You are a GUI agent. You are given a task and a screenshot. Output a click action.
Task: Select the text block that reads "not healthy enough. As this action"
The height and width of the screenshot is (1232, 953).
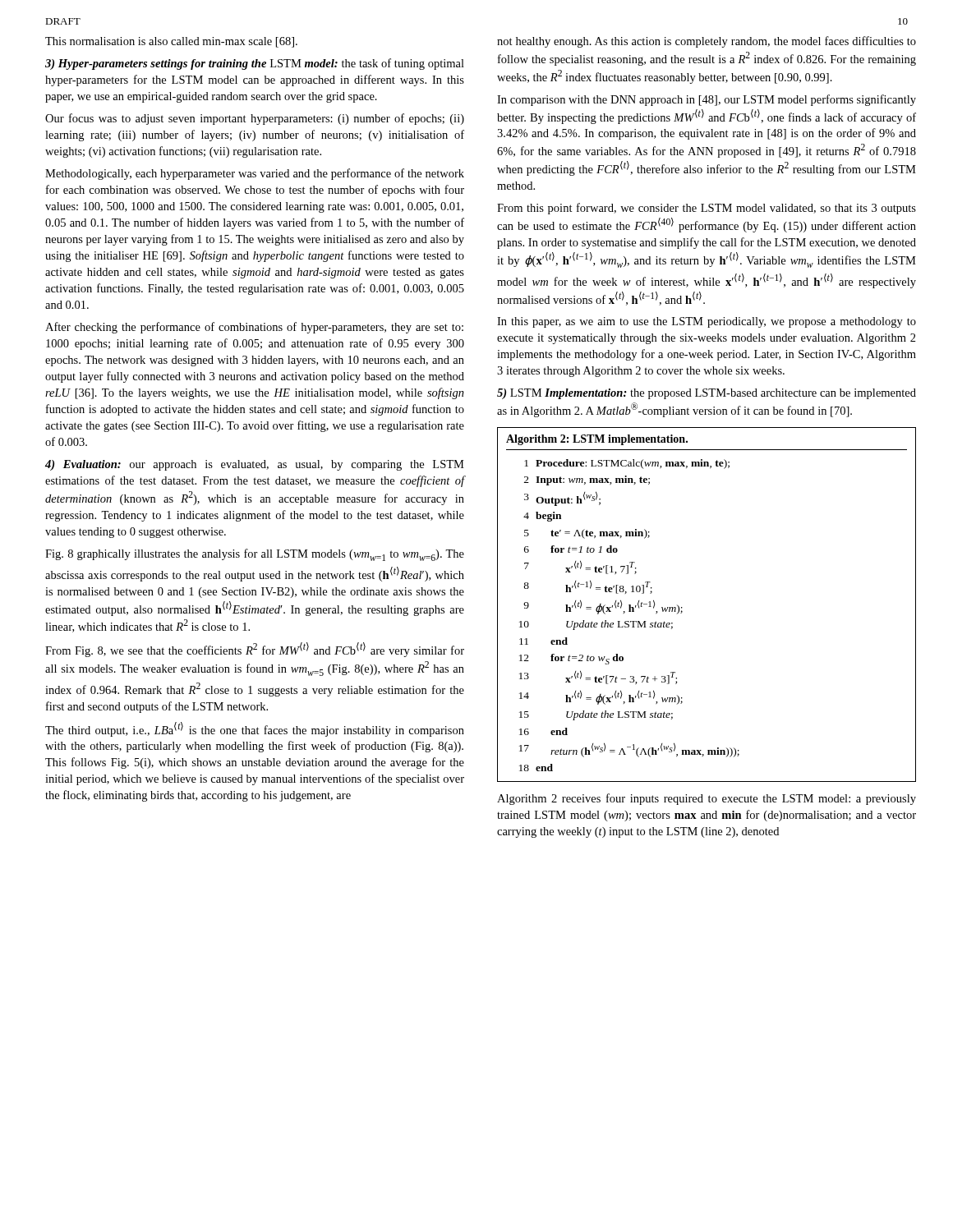[x=707, y=226]
